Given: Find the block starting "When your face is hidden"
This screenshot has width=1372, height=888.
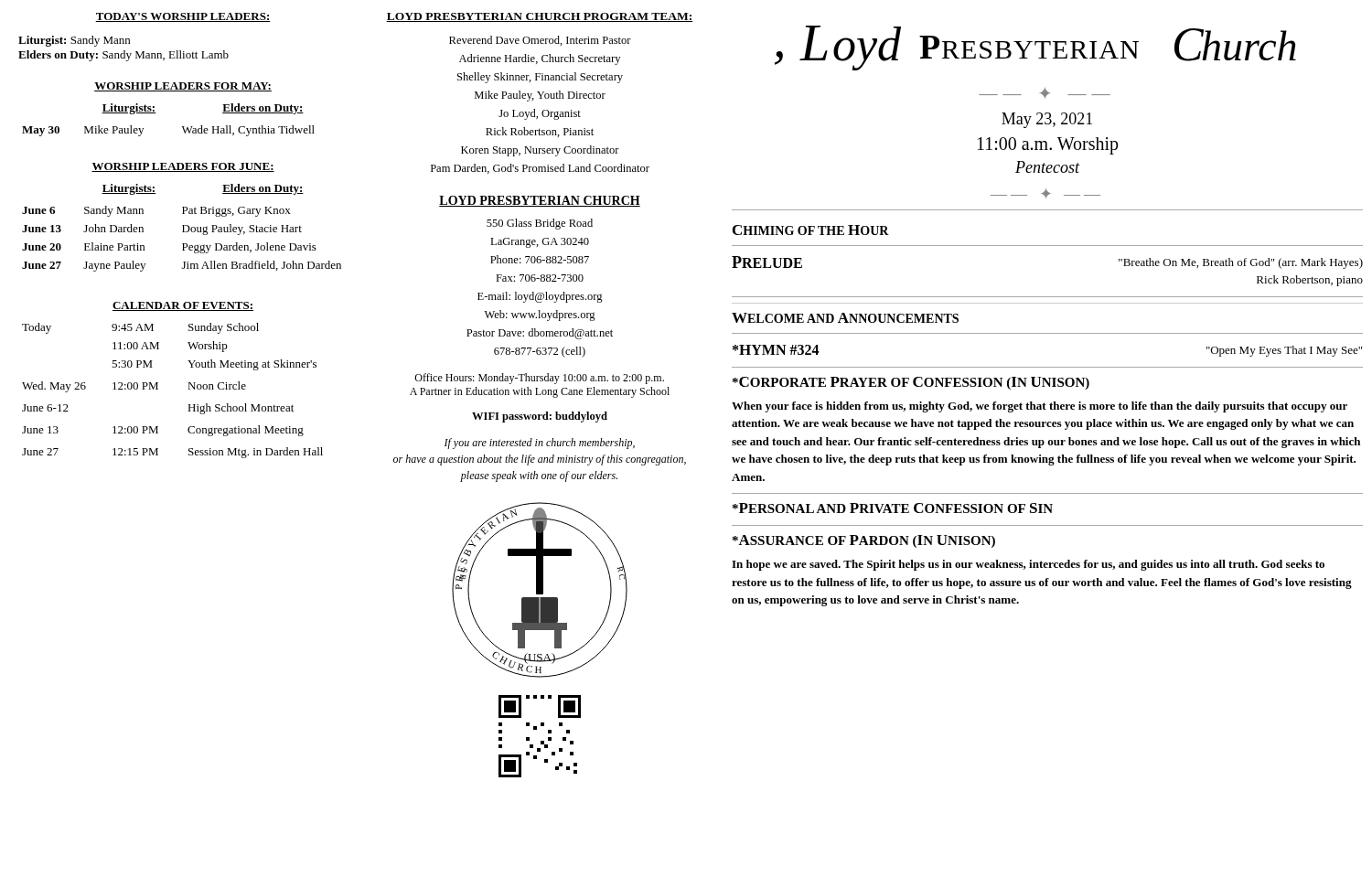Looking at the screenshot, I should pyautogui.click(x=1046, y=441).
